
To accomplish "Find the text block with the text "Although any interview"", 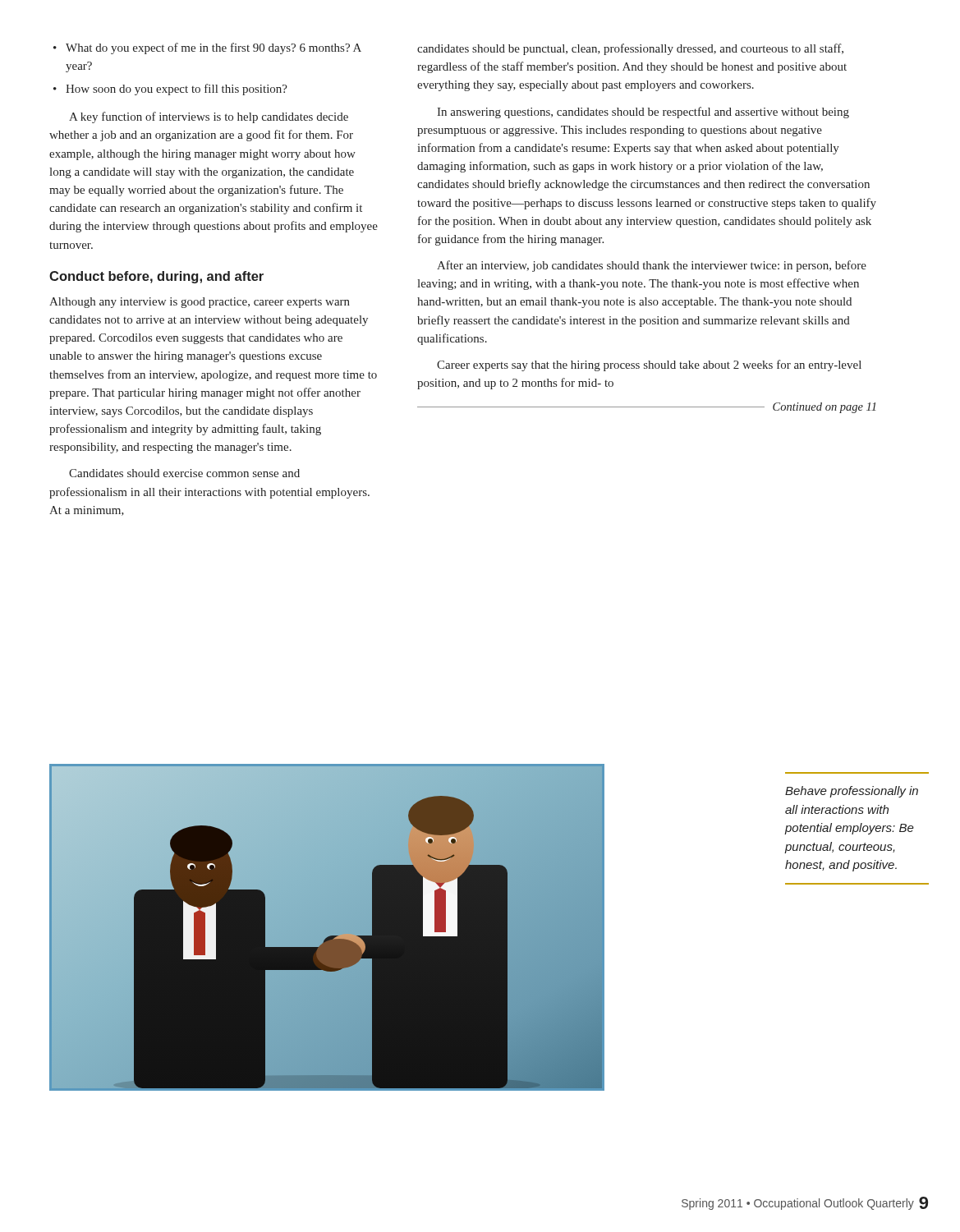I will click(214, 406).
